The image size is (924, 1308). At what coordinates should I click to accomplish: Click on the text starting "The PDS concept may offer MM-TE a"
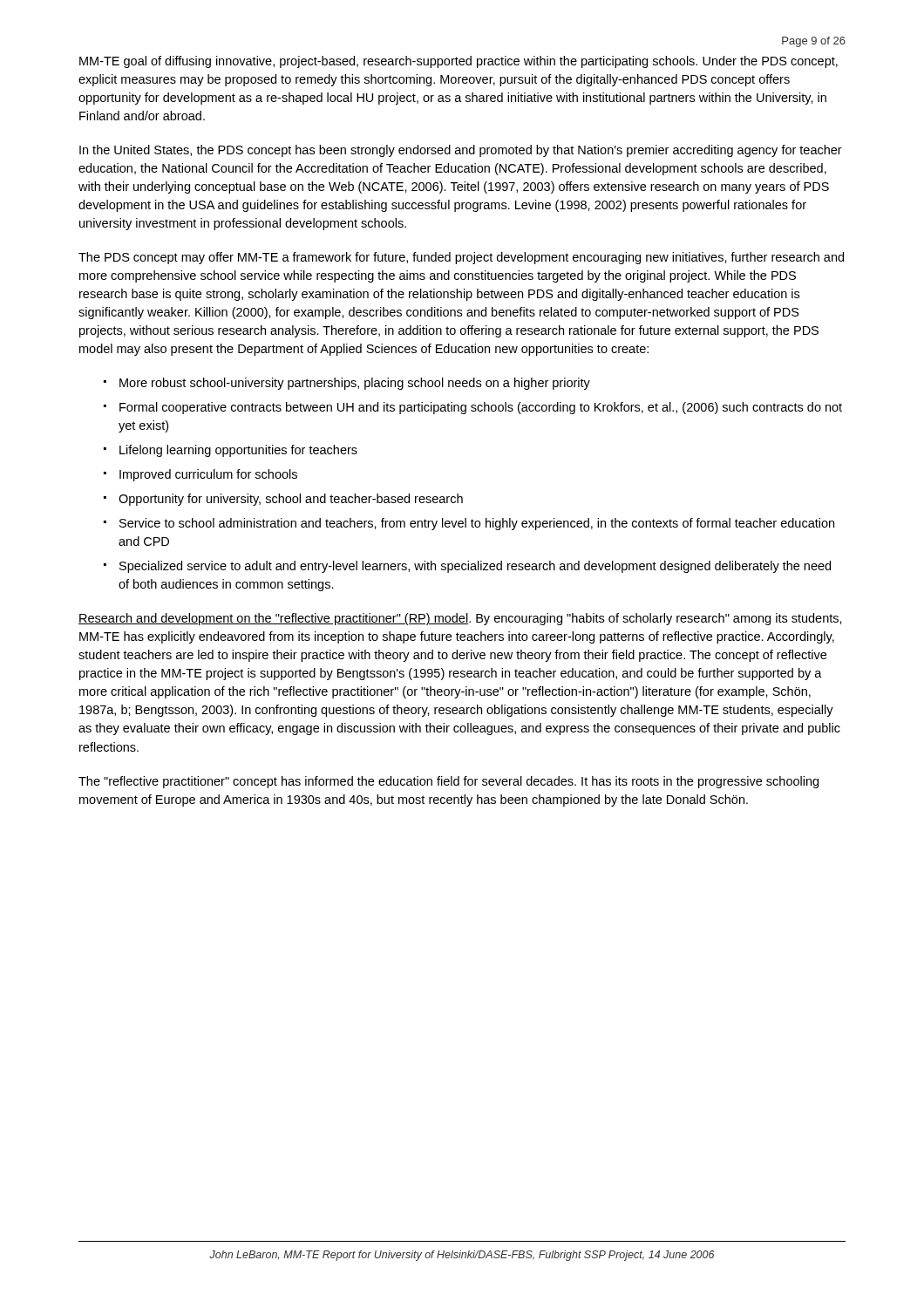pyautogui.click(x=462, y=303)
